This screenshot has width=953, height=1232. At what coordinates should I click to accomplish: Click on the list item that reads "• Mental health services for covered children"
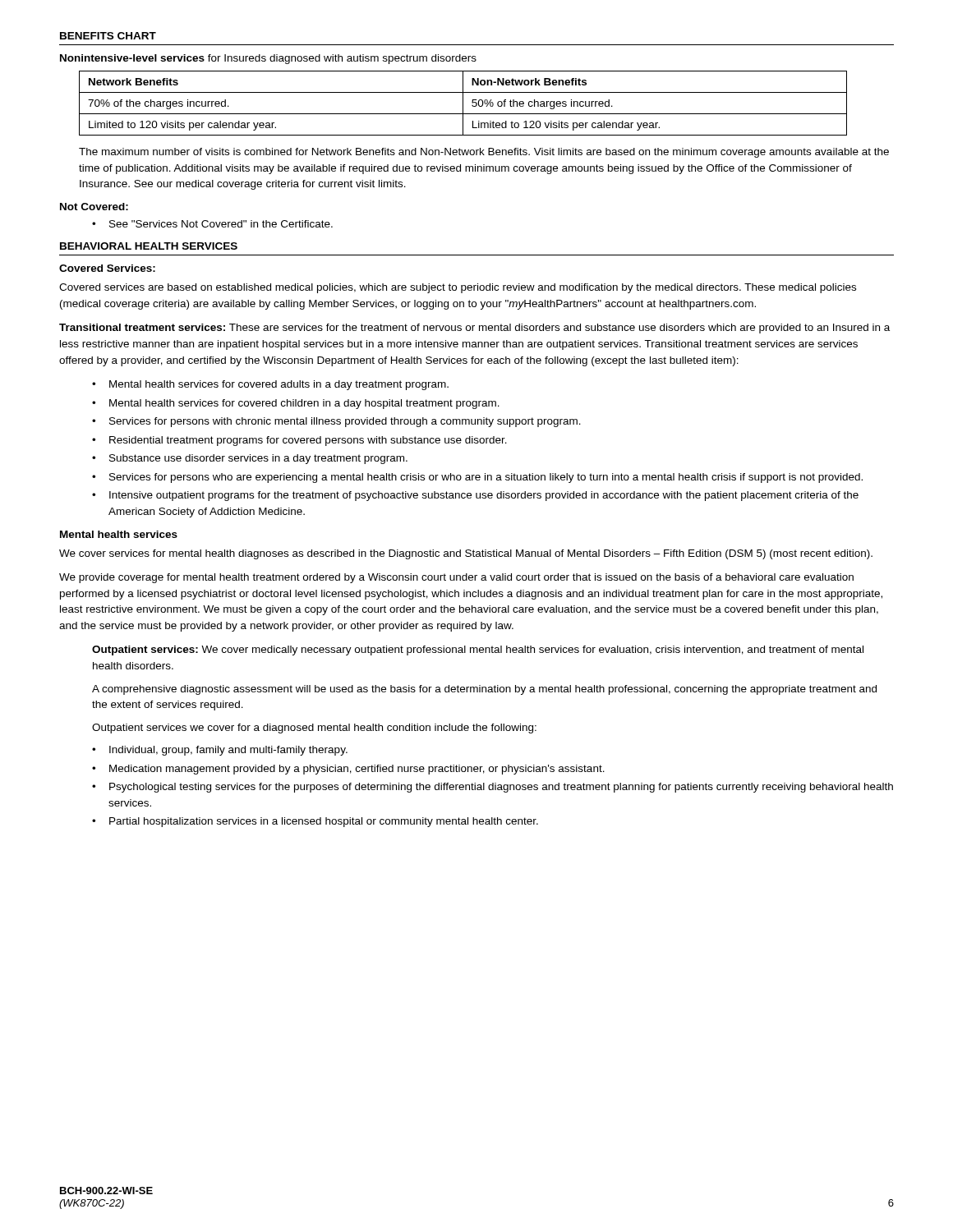click(x=296, y=403)
